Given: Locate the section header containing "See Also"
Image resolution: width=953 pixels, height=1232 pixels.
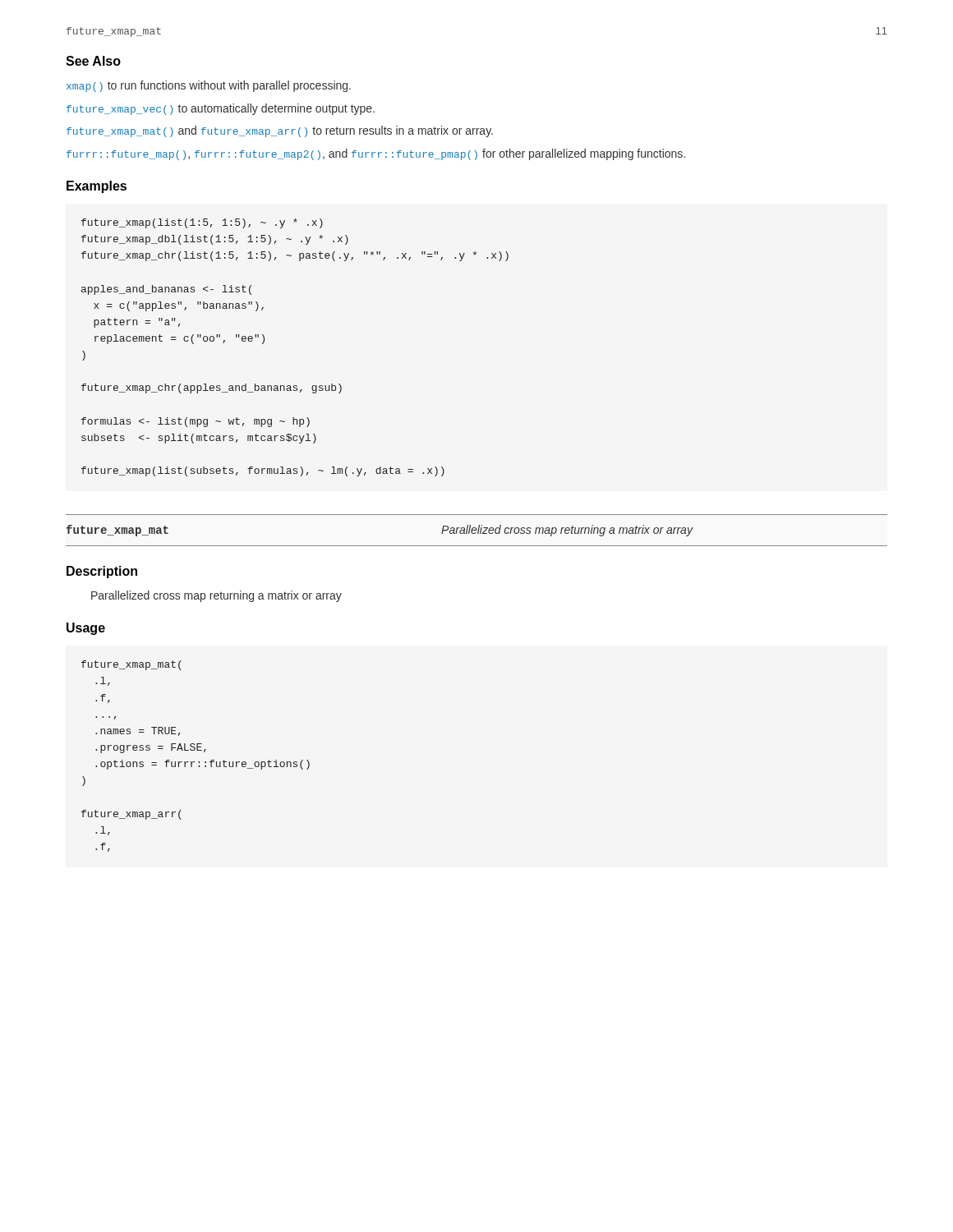Looking at the screenshot, I should pyautogui.click(x=93, y=61).
